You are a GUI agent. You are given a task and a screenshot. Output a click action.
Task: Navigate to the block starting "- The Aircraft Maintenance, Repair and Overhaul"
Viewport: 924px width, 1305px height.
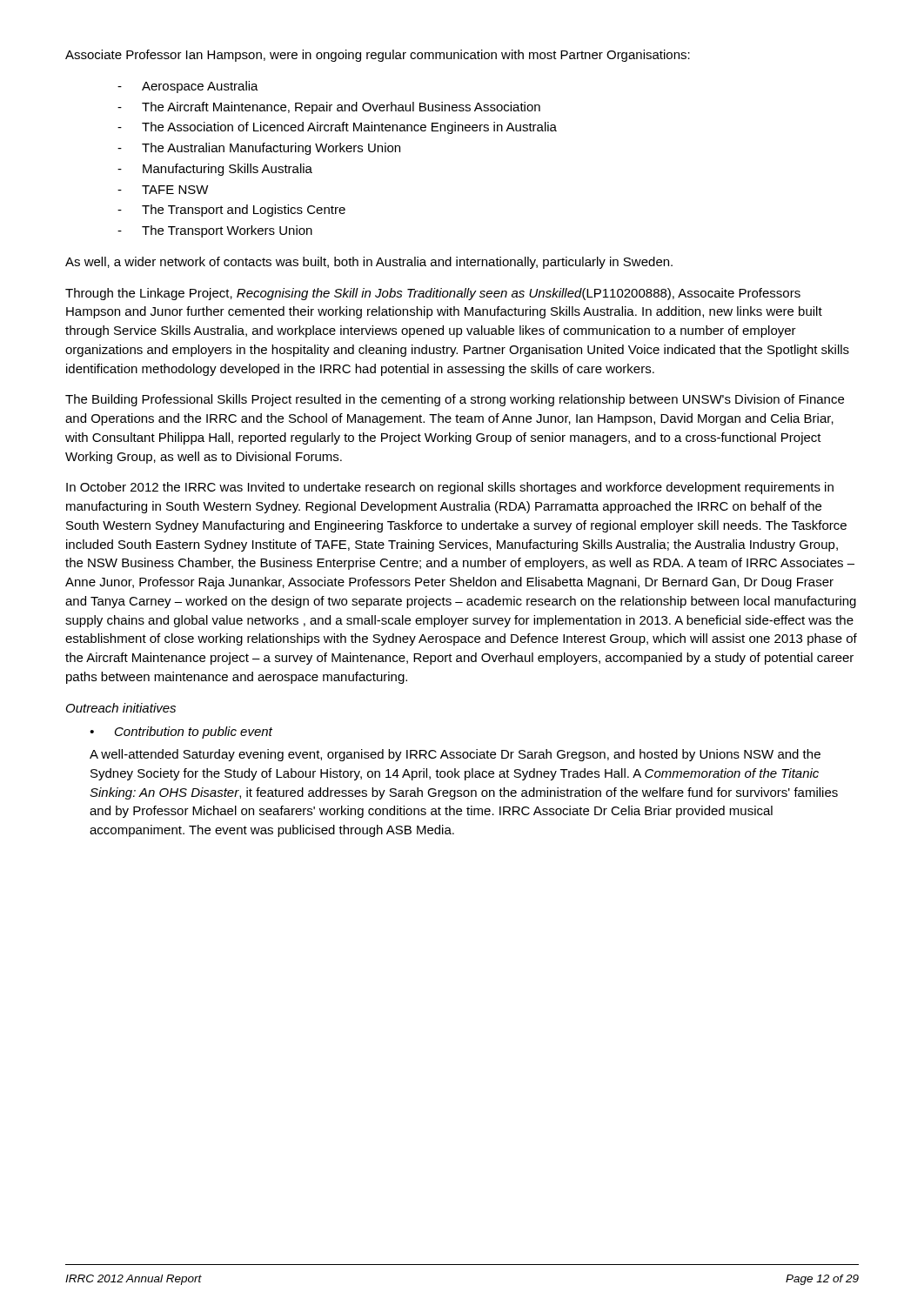(x=462, y=106)
